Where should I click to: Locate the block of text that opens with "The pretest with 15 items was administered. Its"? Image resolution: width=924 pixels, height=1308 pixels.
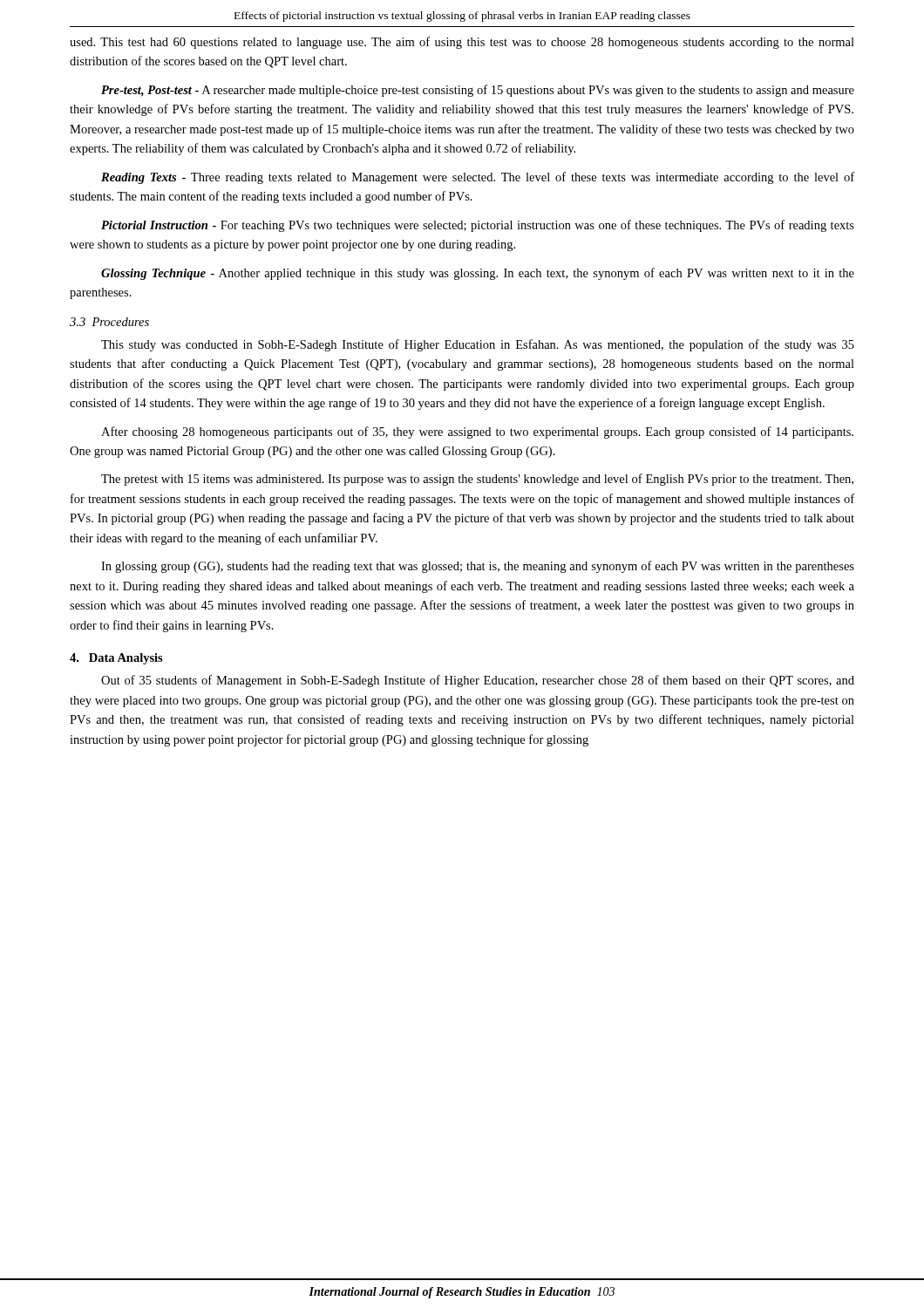pyautogui.click(x=462, y=509)
